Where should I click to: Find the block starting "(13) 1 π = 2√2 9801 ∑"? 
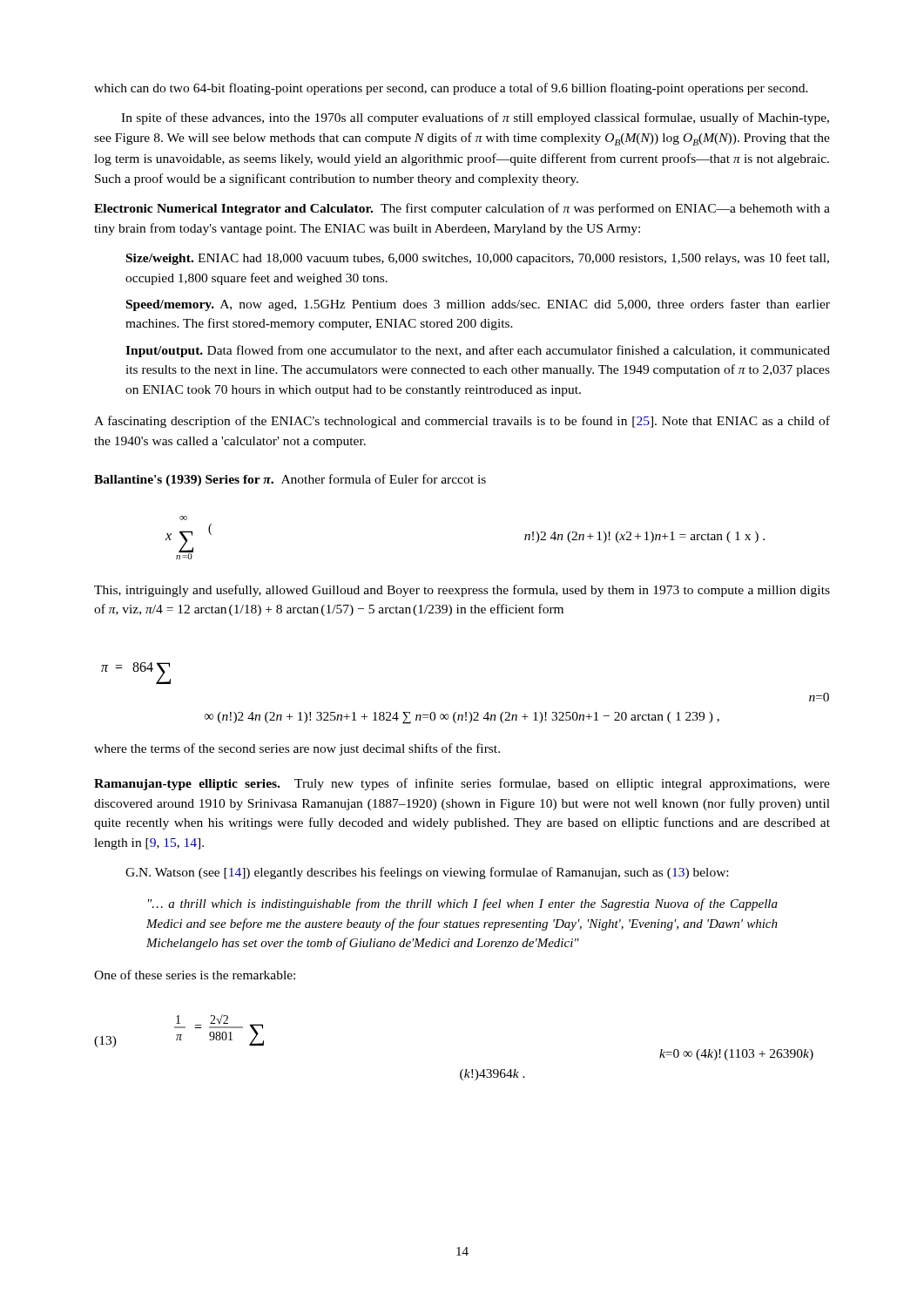pos(179,1031)
